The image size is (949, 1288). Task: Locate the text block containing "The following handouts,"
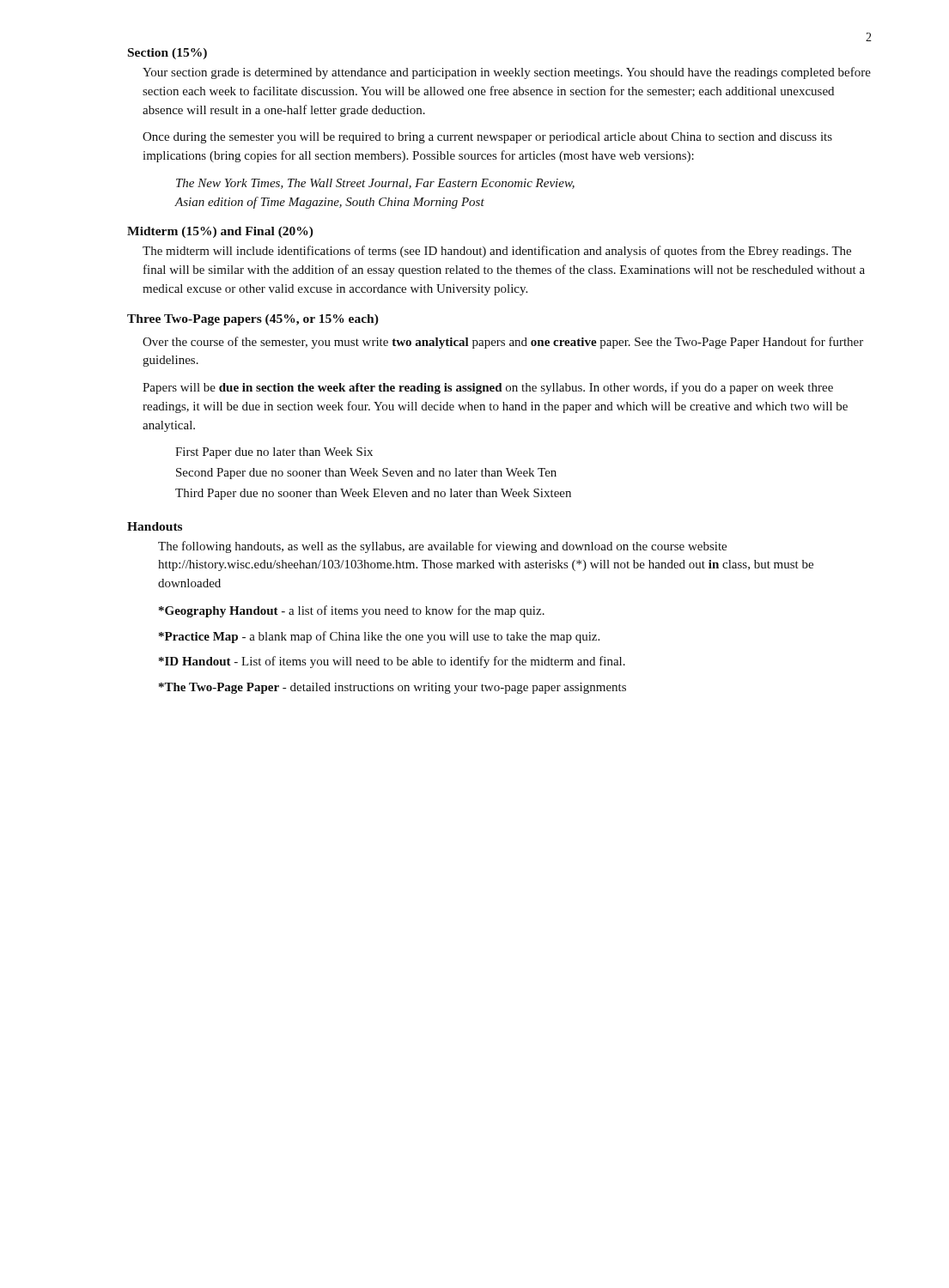(486, 564)
